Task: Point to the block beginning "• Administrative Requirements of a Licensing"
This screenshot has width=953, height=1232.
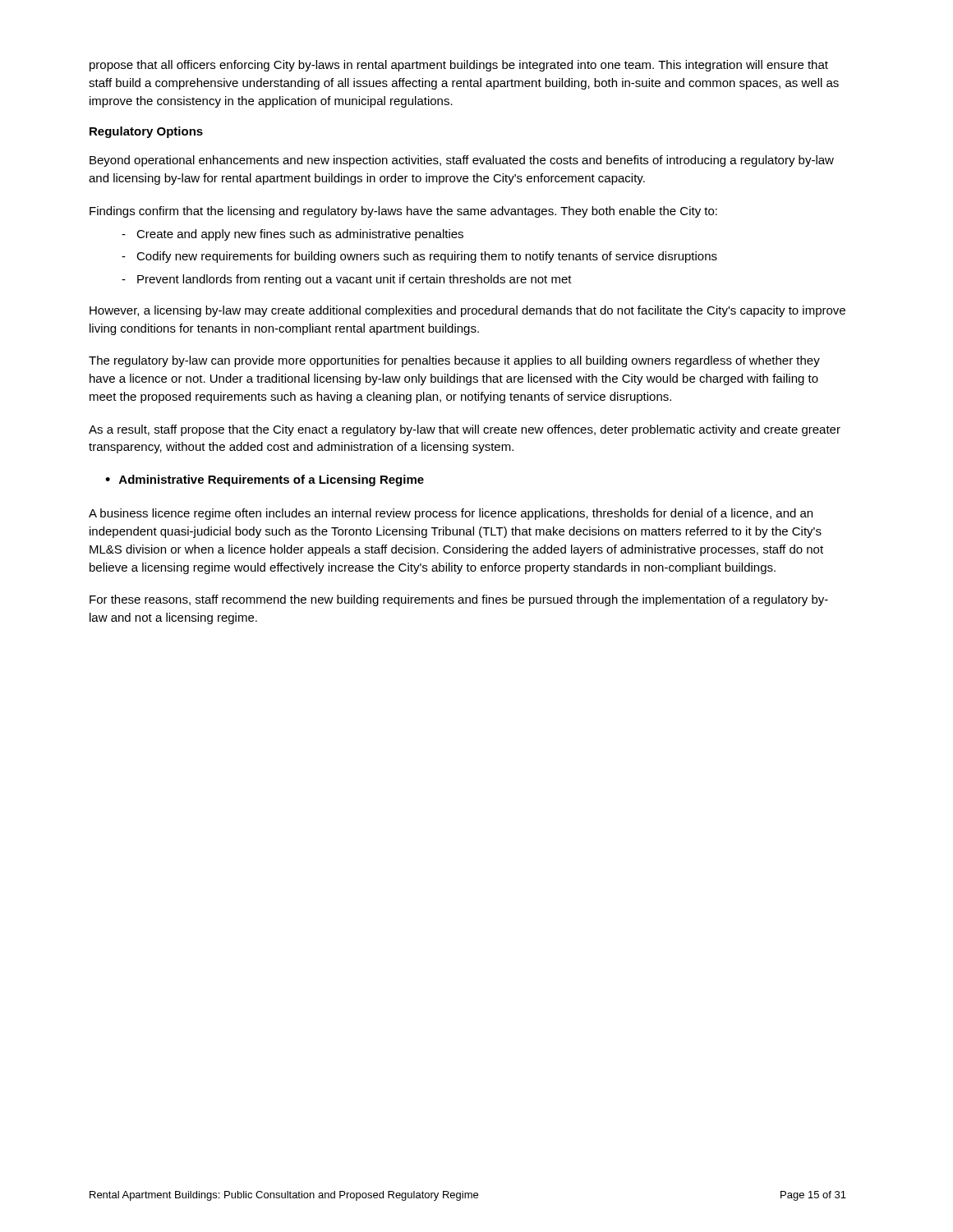Action: point(265,480)
